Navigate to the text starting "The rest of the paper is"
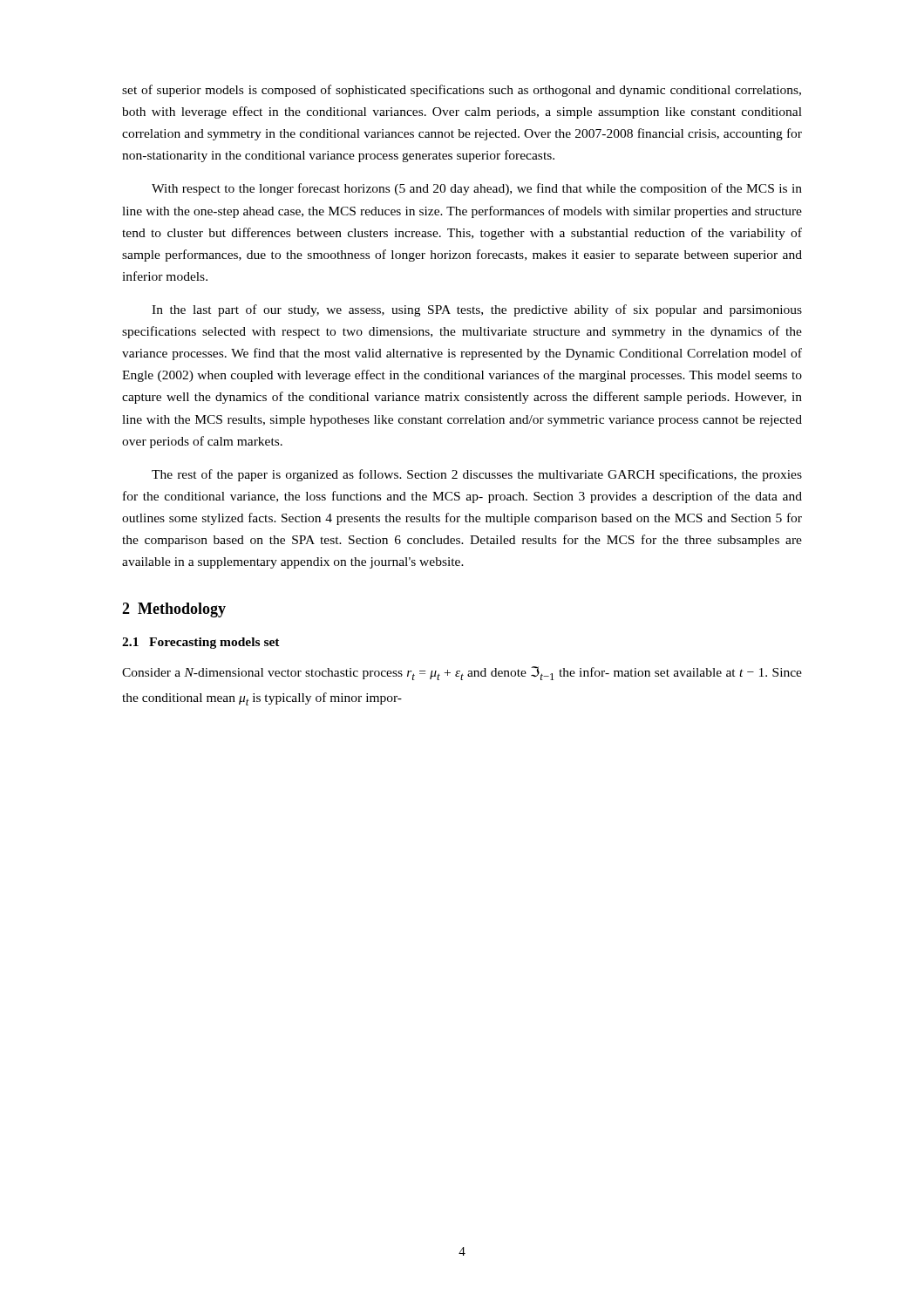 (x=462, y=518)
